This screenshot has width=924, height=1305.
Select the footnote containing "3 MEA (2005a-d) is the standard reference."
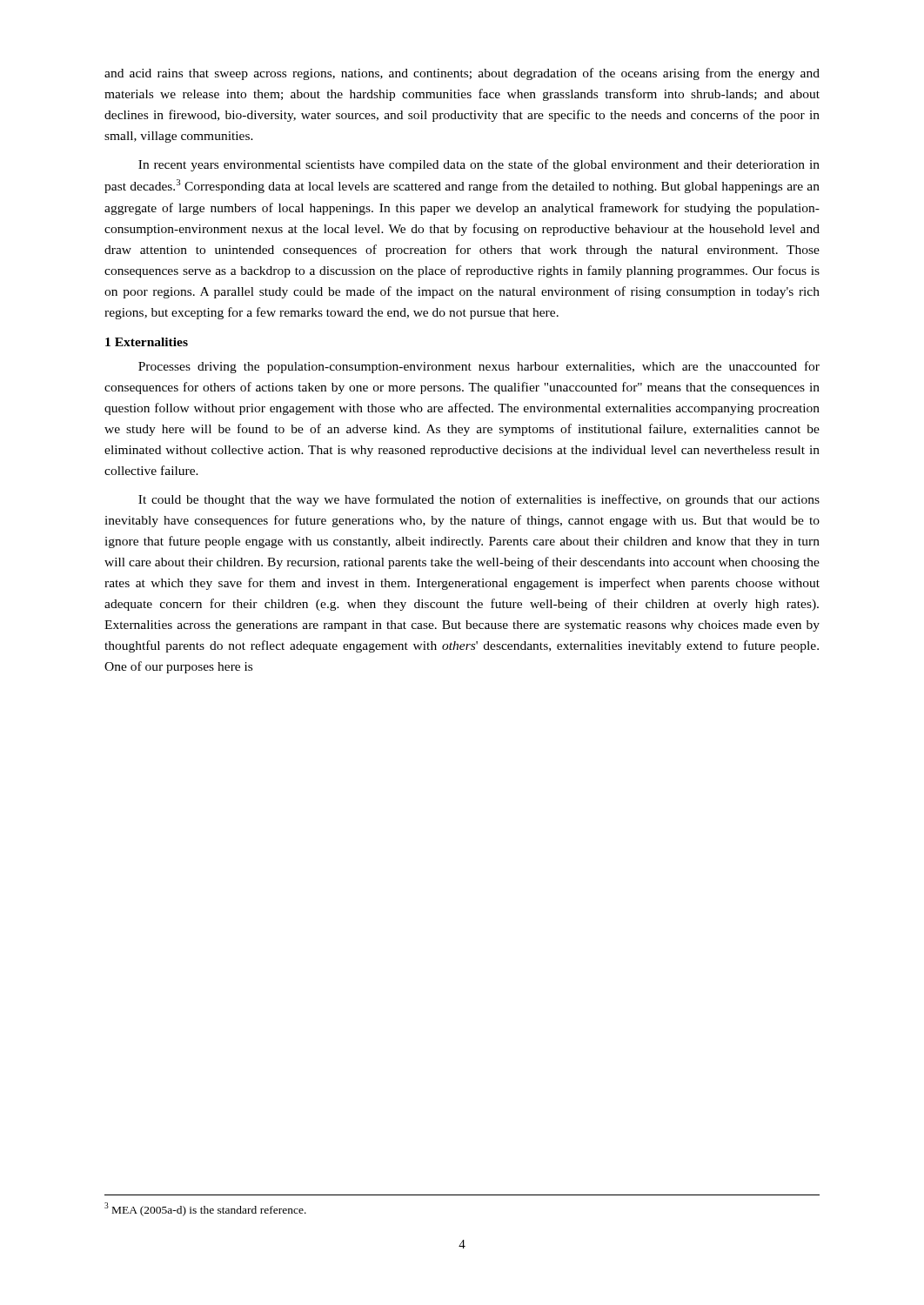[205, 1209]
